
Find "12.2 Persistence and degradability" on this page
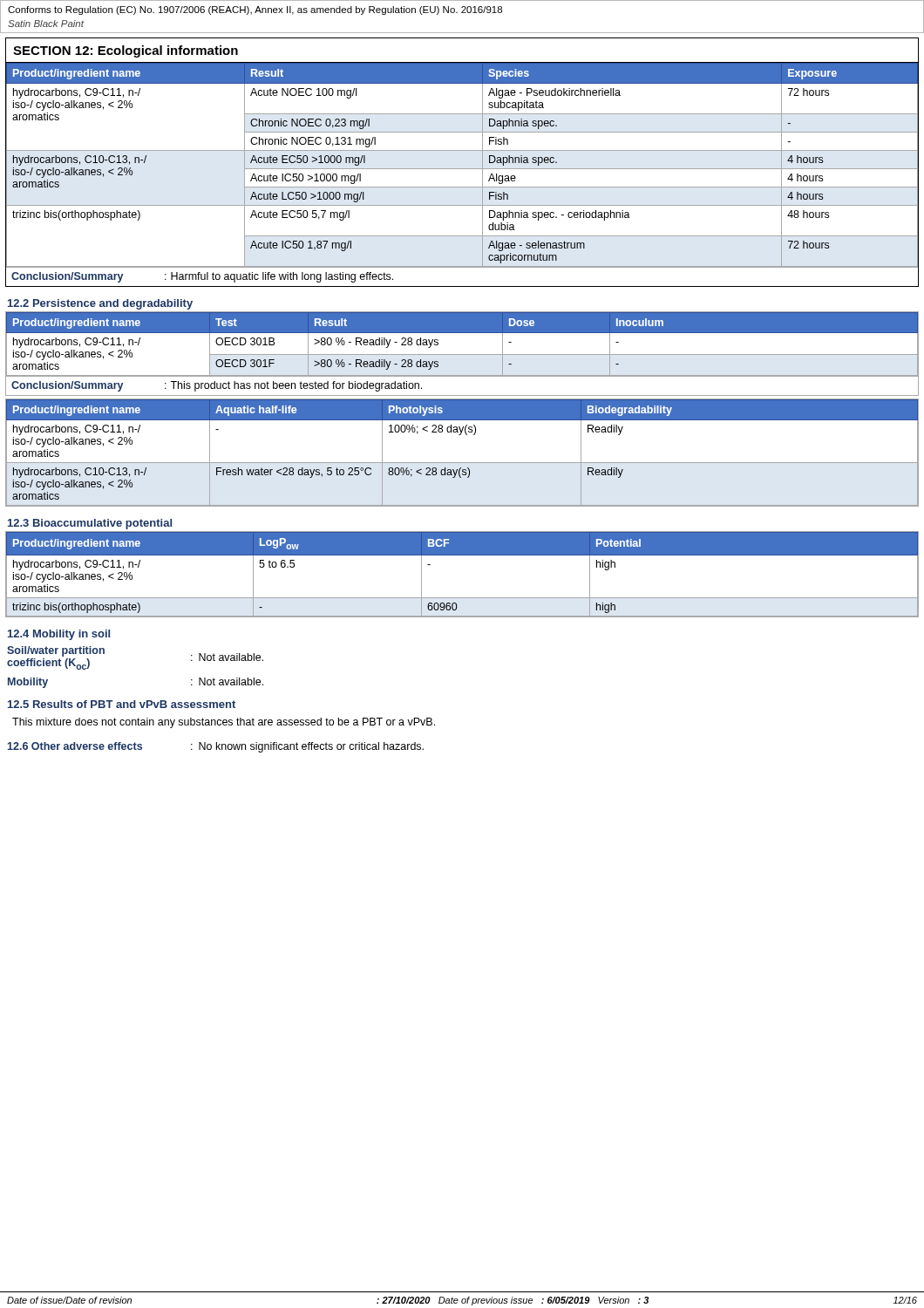click(x=100, y=303)
